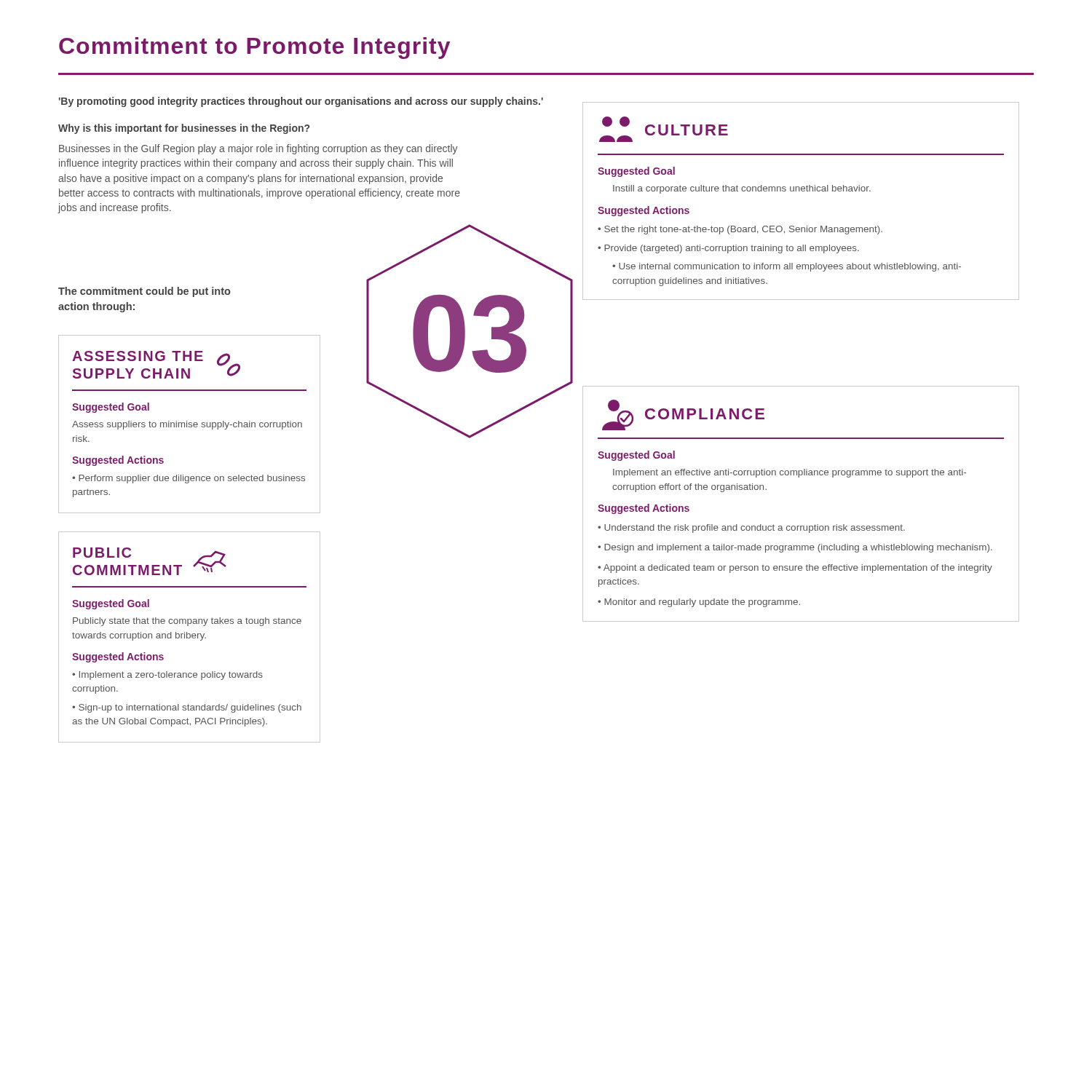Point to the block beginning "• Design and implement"

coord(795,547)
